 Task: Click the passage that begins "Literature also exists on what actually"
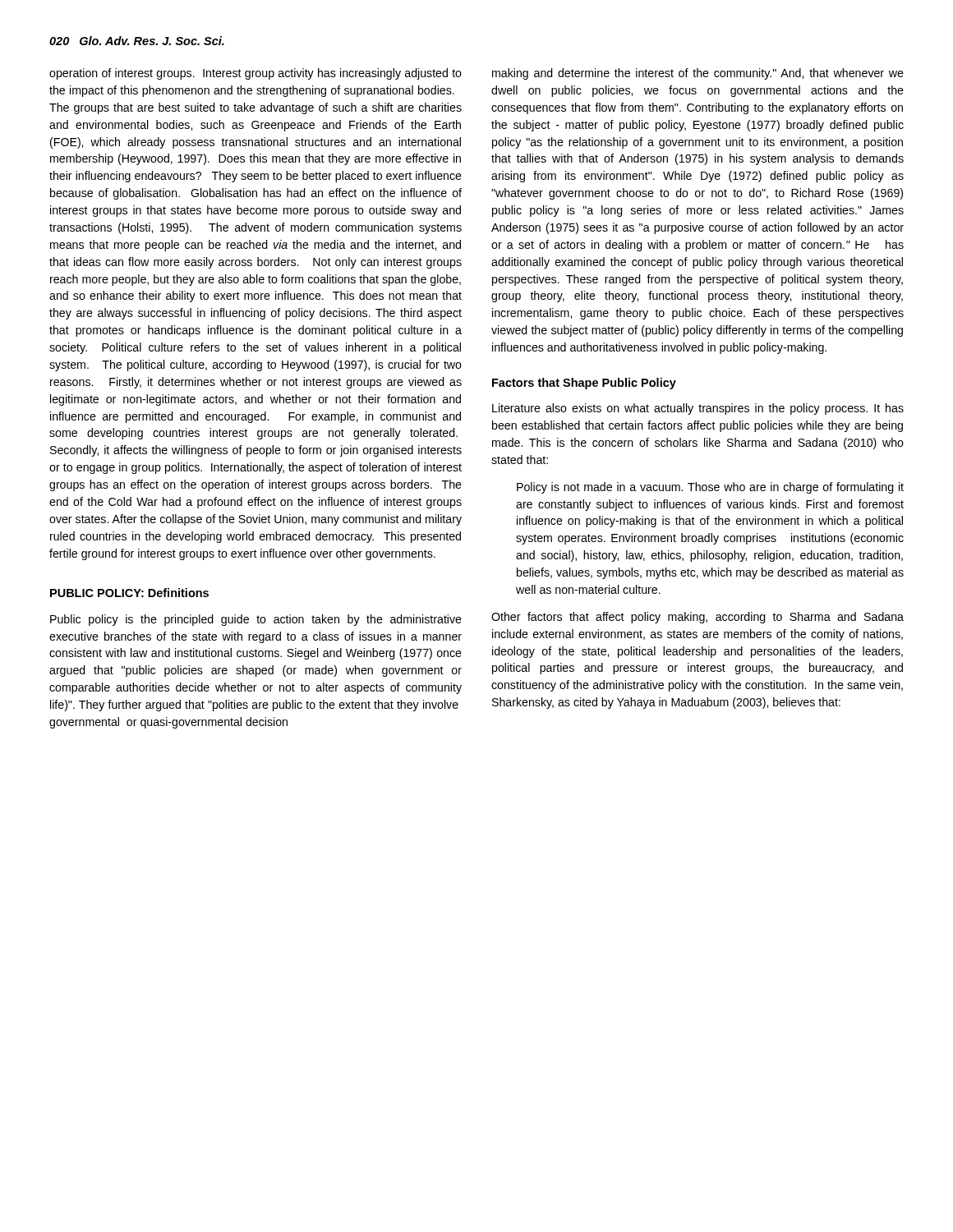click(x=698, y=434)
